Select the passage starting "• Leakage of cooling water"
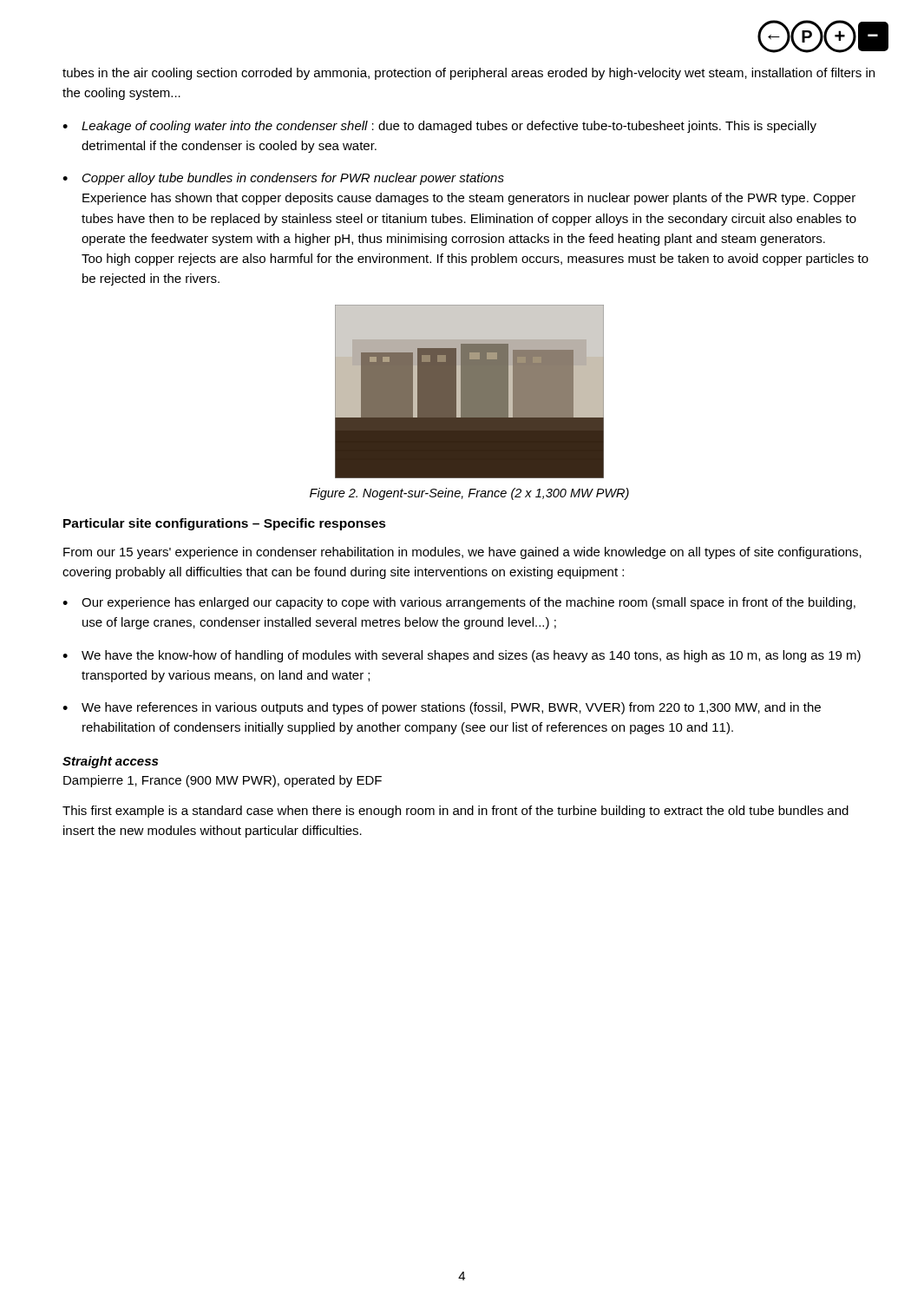Viewport: 924px width, 1302px height. point(469,135)
